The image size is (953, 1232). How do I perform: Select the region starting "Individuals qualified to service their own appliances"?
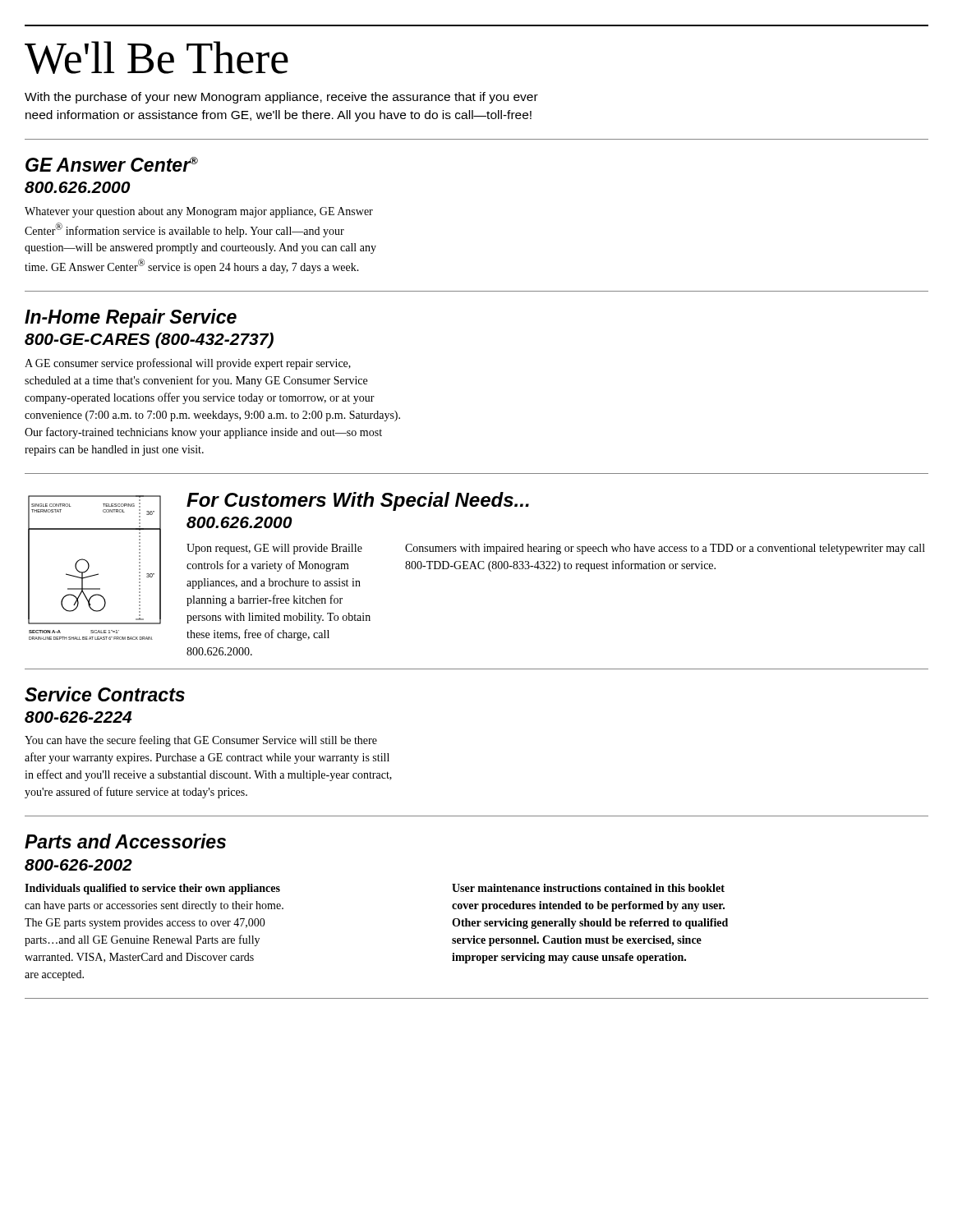tap(226, 932)
